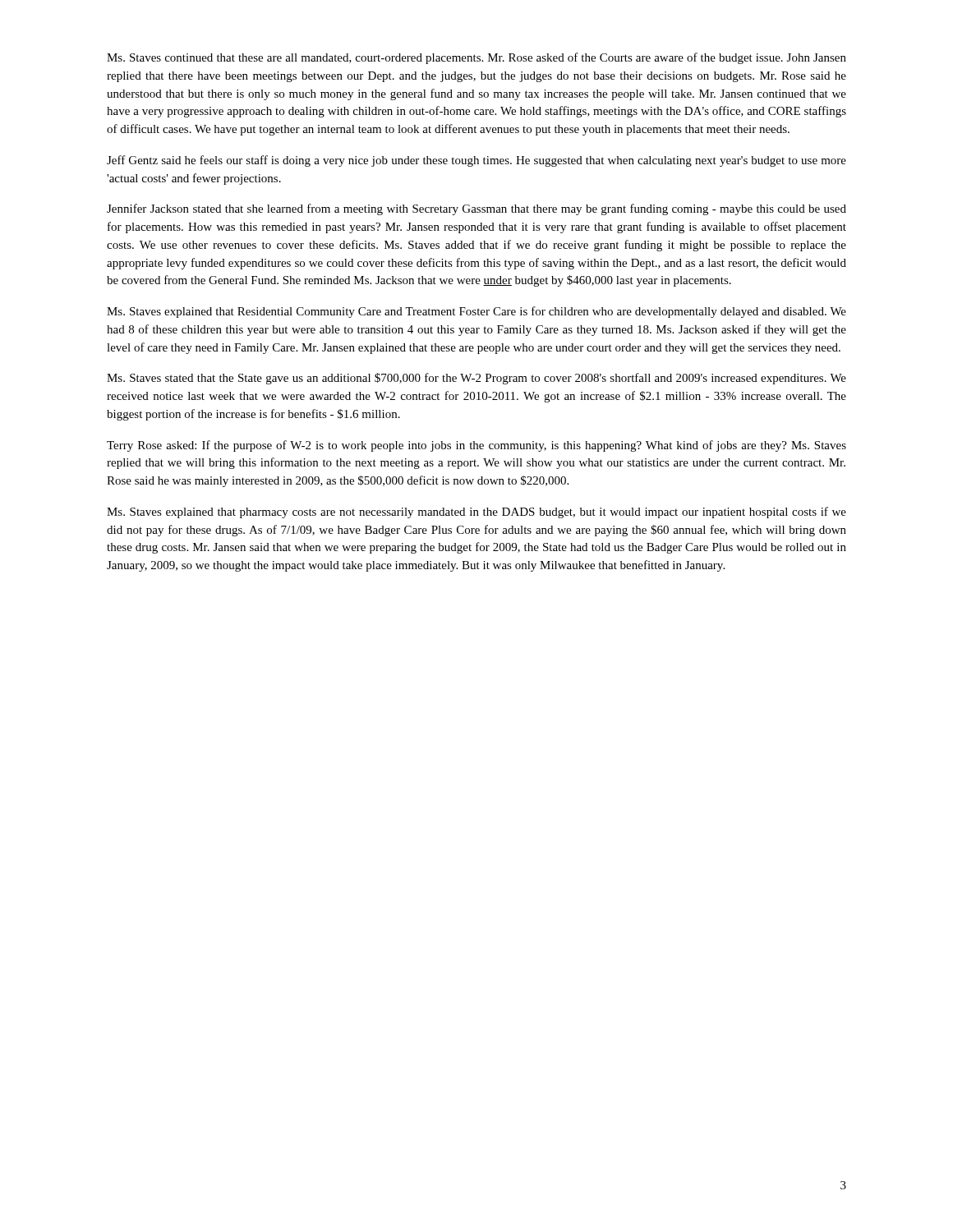Find the block on this page that starts "Jeff Gentz said he feels our staff is"
The image size is (953, 1232).
coord(476,169)
